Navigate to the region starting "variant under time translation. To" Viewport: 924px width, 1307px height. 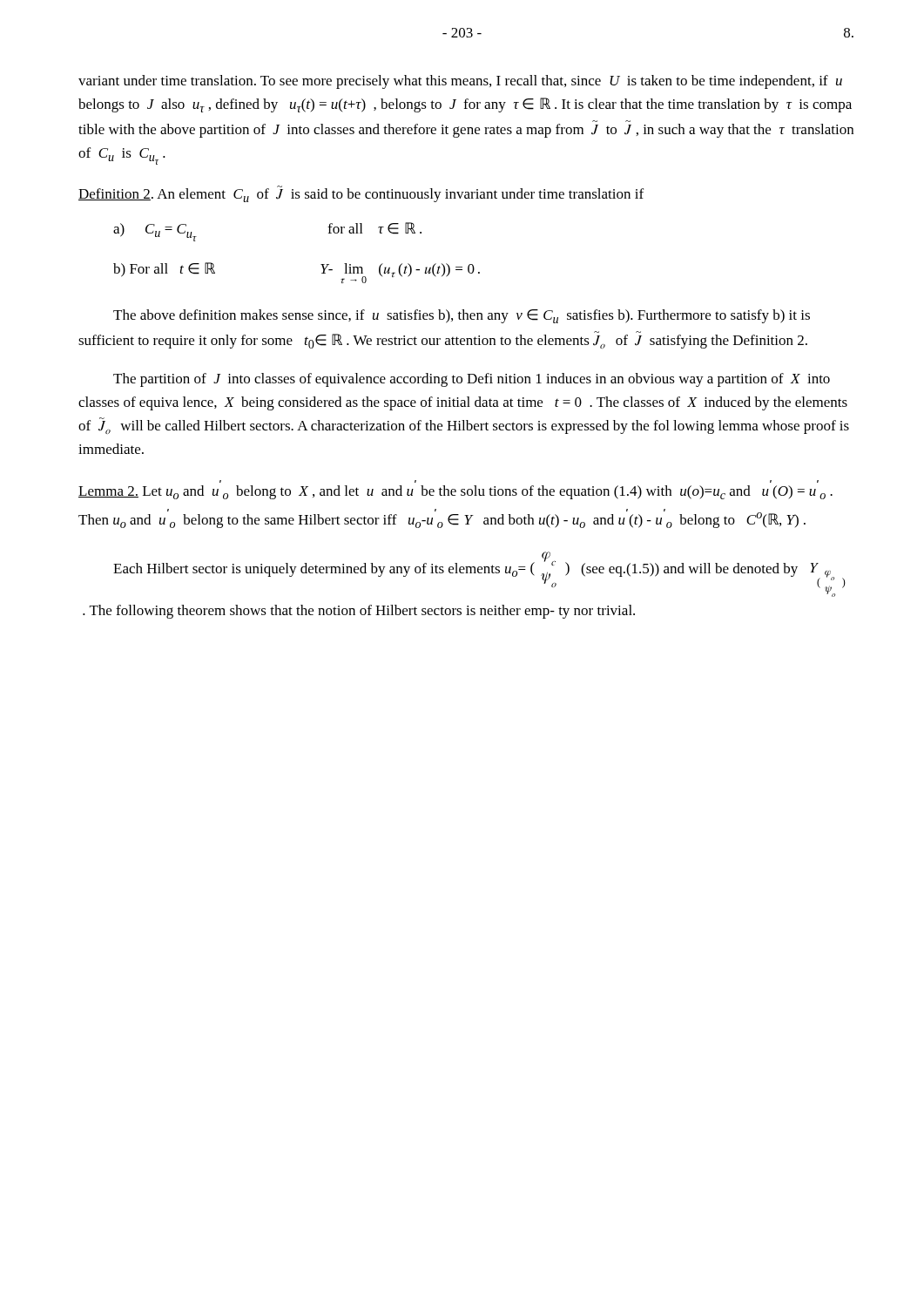click(466, 120)
